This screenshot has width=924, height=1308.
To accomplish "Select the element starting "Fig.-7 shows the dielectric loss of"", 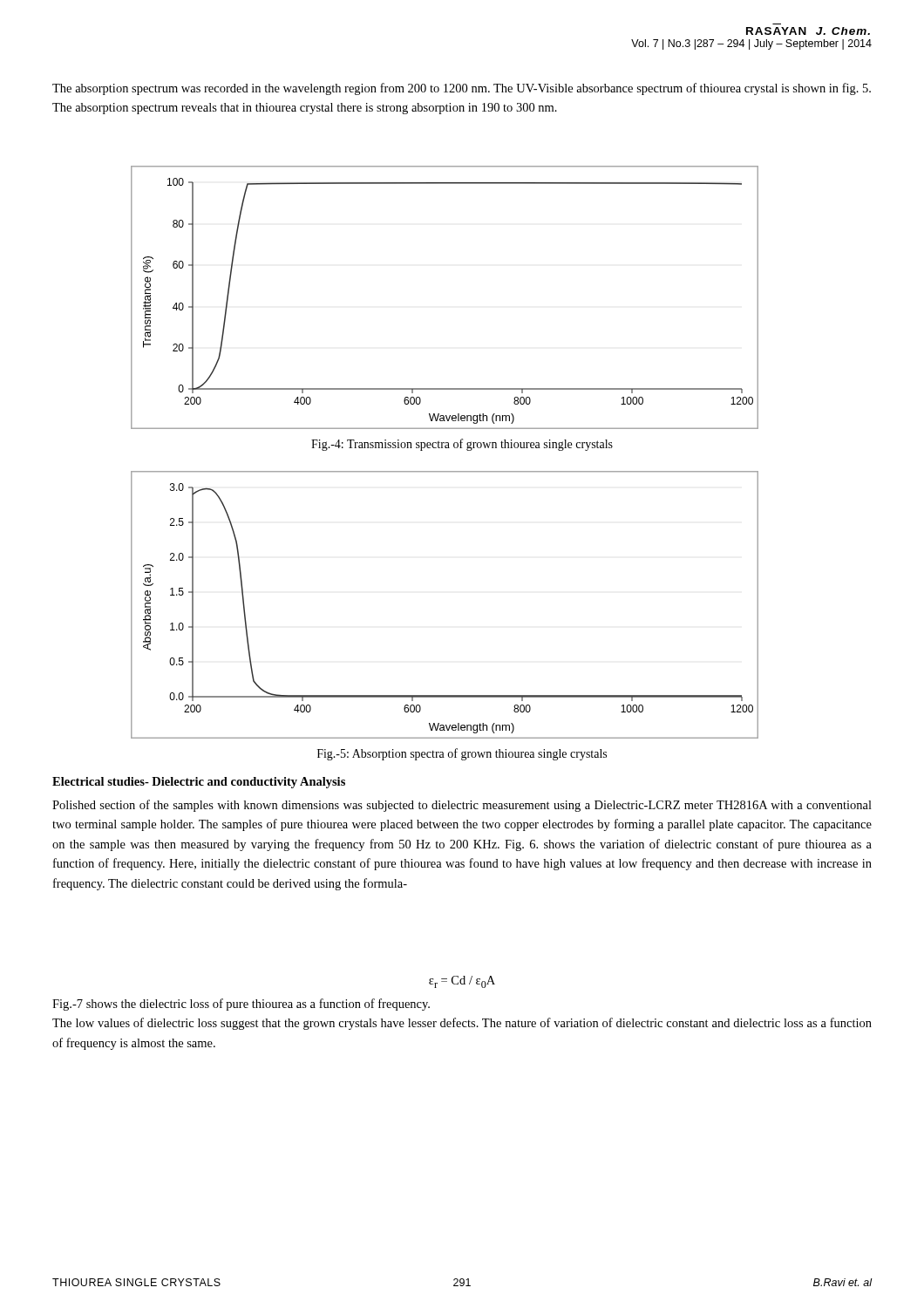I will click(x=462, y=1023).
